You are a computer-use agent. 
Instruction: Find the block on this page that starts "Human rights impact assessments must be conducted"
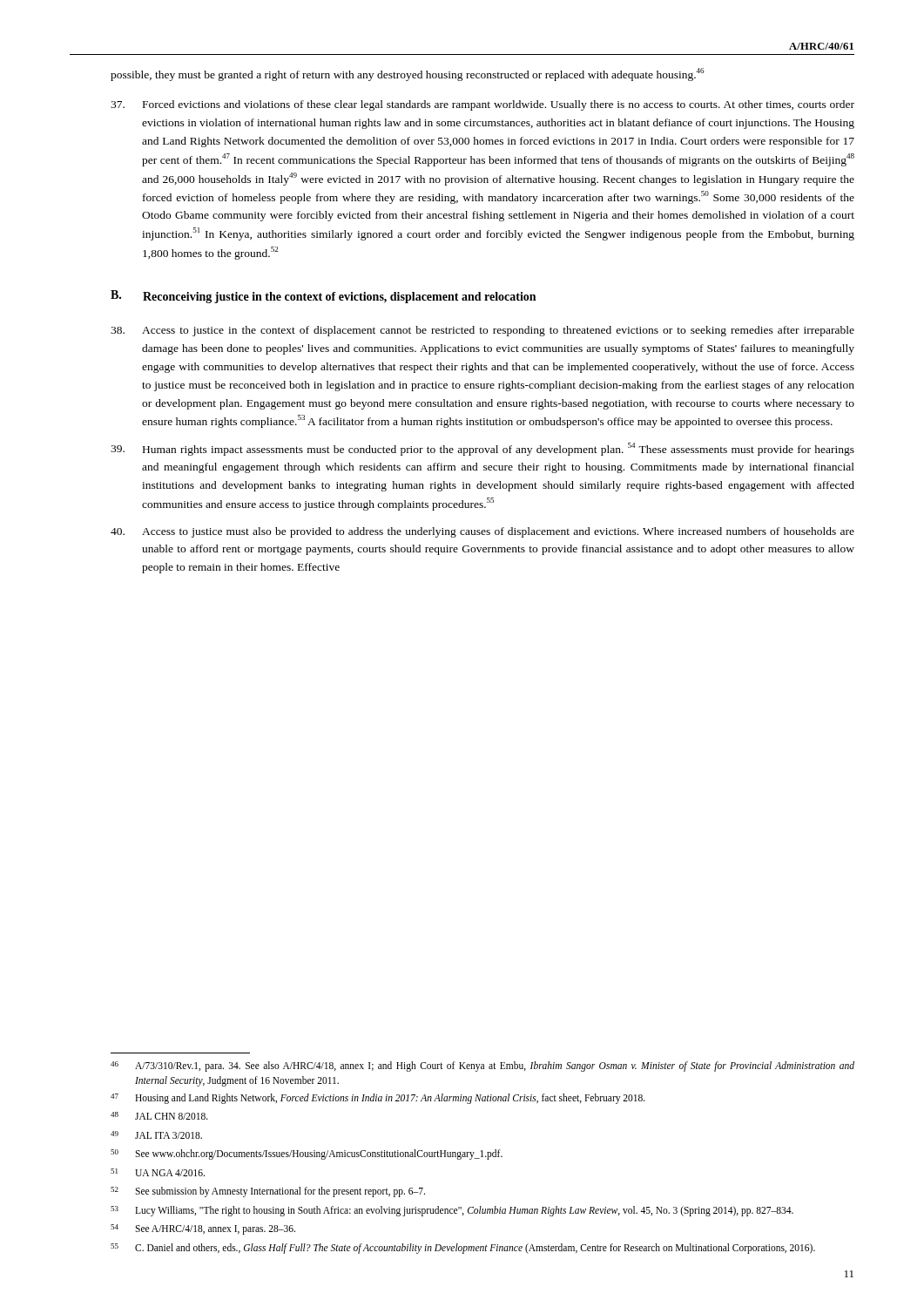coord(482,477)
